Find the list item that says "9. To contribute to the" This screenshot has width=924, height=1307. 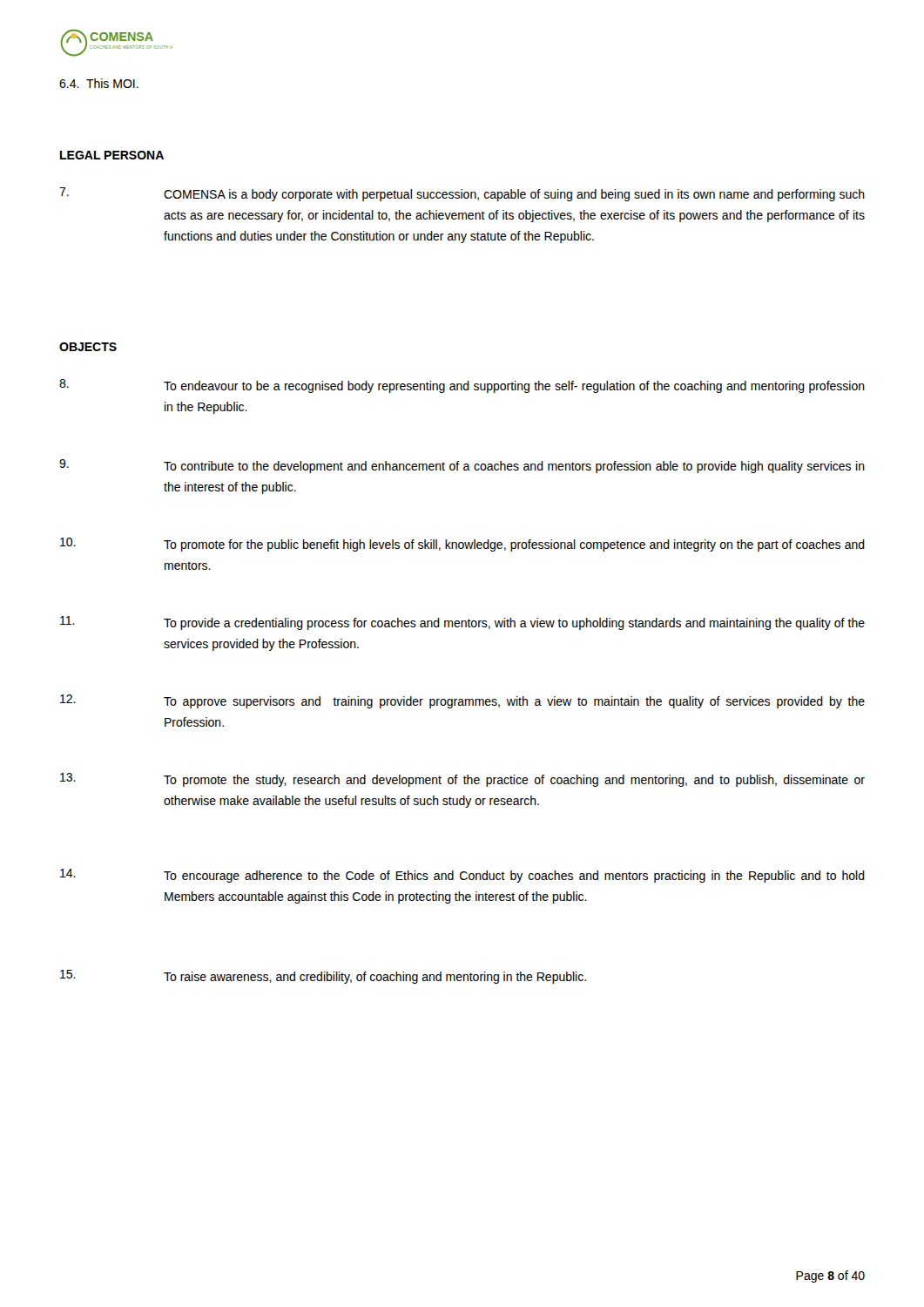click(462, 477)
